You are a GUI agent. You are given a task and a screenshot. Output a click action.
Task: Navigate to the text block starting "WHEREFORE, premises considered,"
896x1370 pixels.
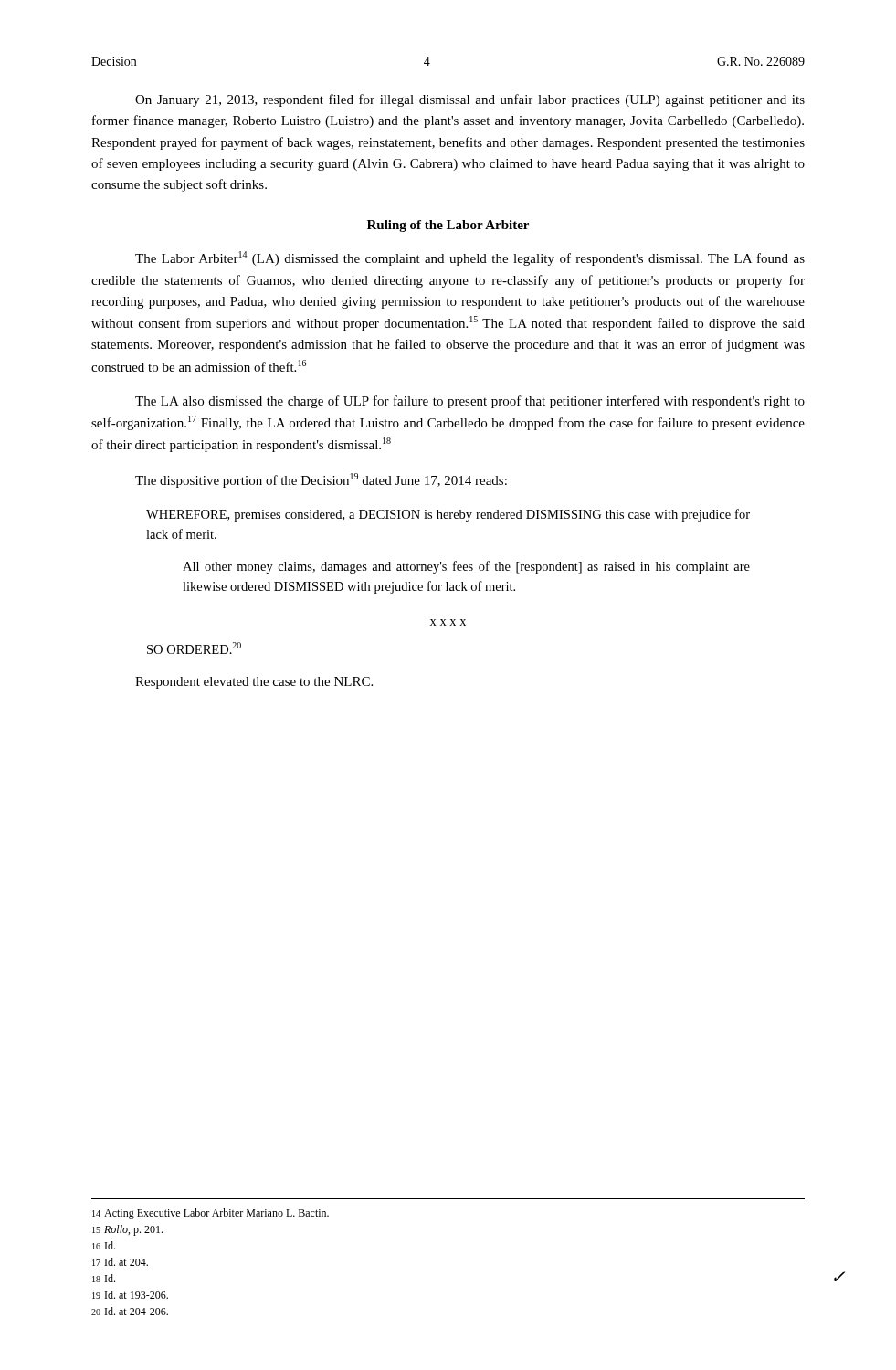(448, 524)
